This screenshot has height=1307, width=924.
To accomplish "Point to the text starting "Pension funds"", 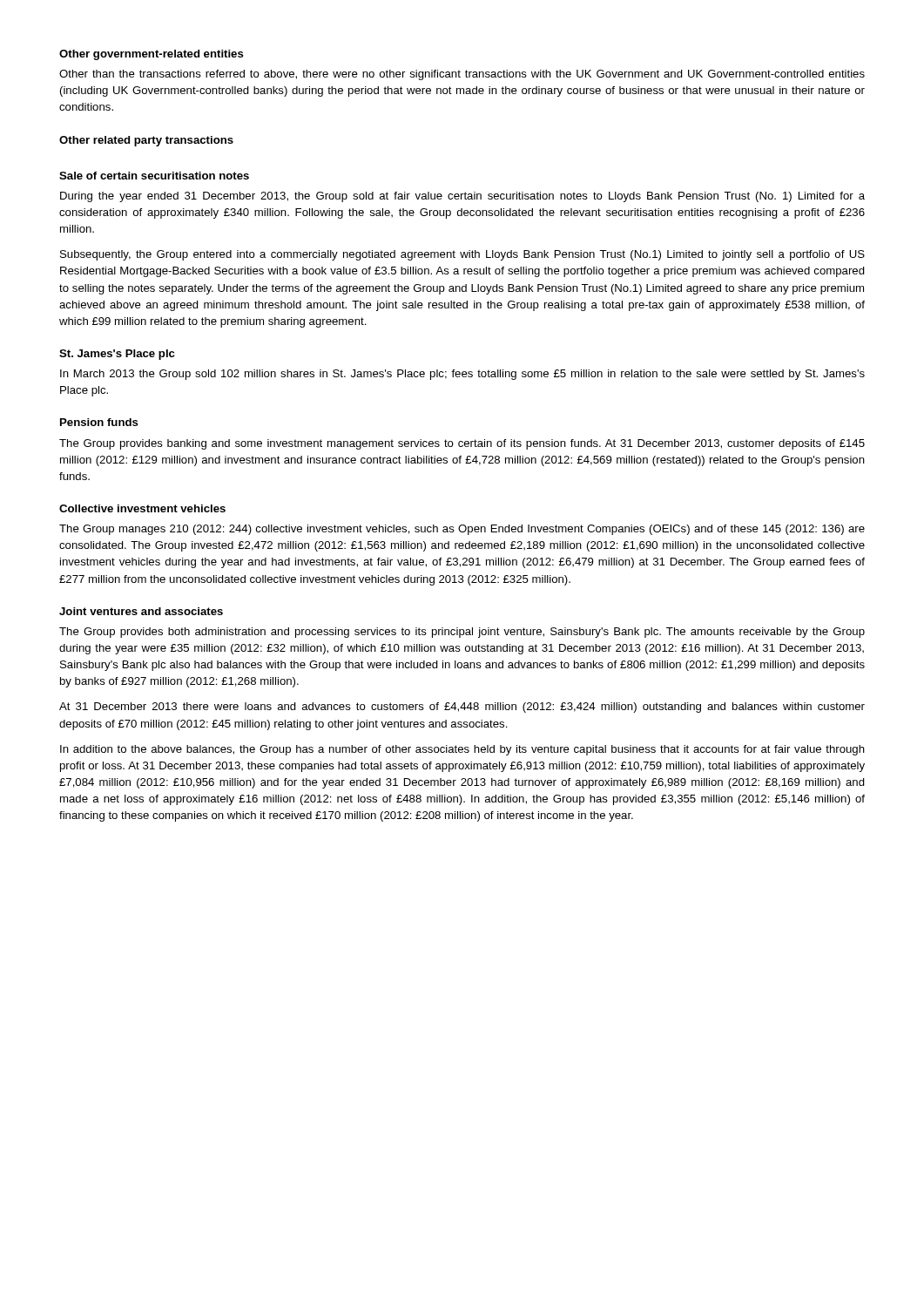I will [99, 423].
